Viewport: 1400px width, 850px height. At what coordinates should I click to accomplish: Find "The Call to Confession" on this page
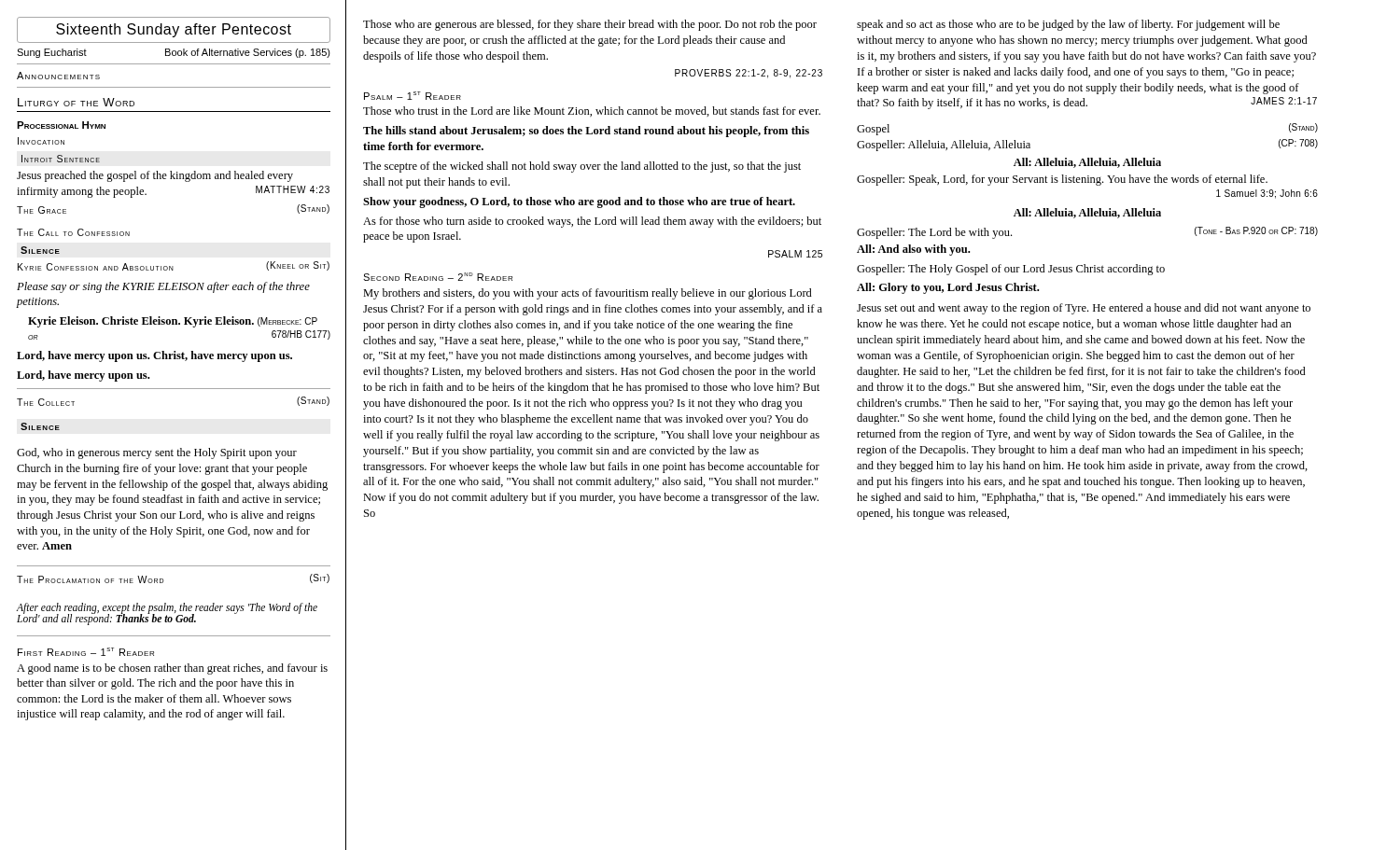coord(74,232)
